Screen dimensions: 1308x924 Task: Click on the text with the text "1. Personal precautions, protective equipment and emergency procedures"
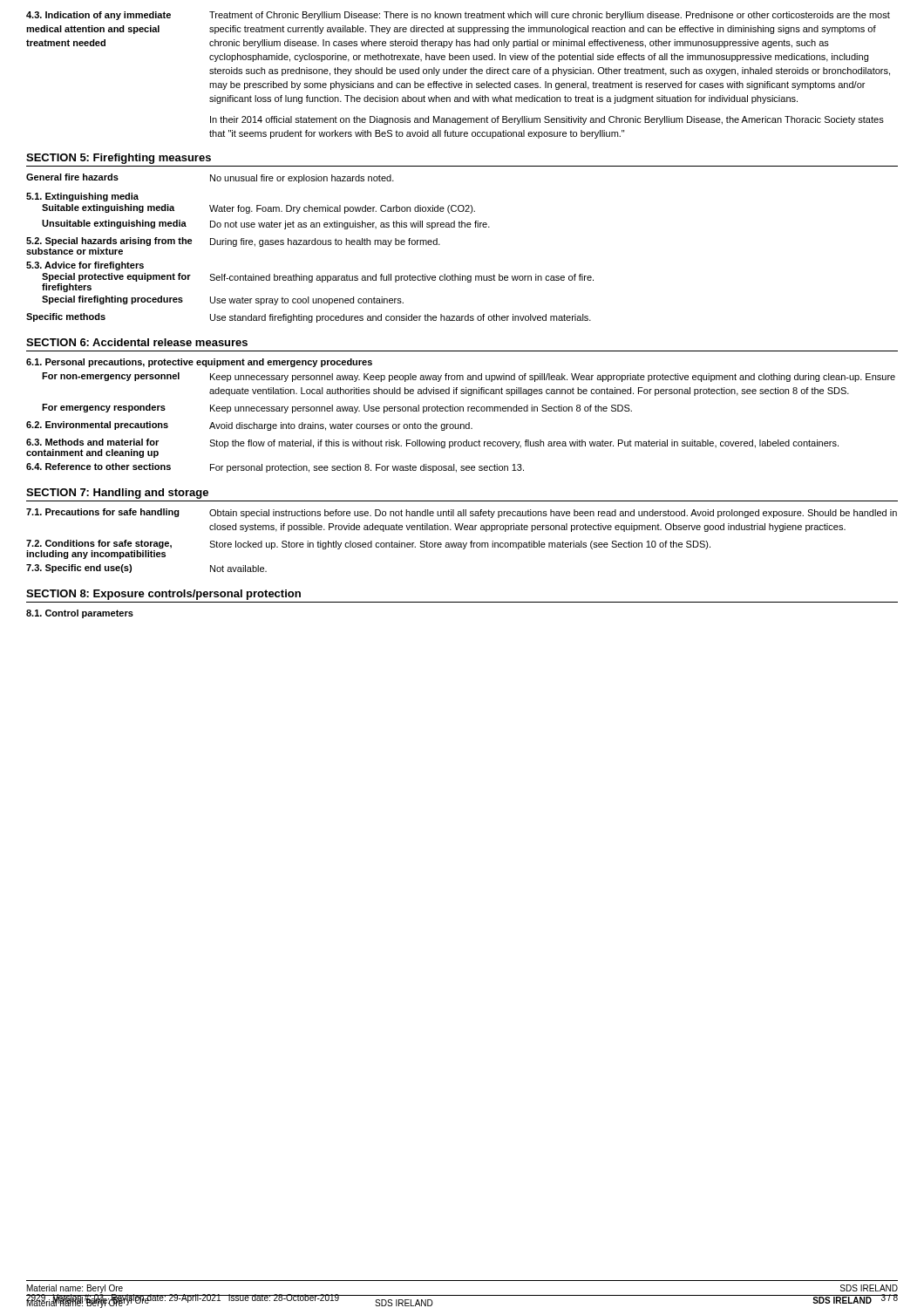coord(199,362)
